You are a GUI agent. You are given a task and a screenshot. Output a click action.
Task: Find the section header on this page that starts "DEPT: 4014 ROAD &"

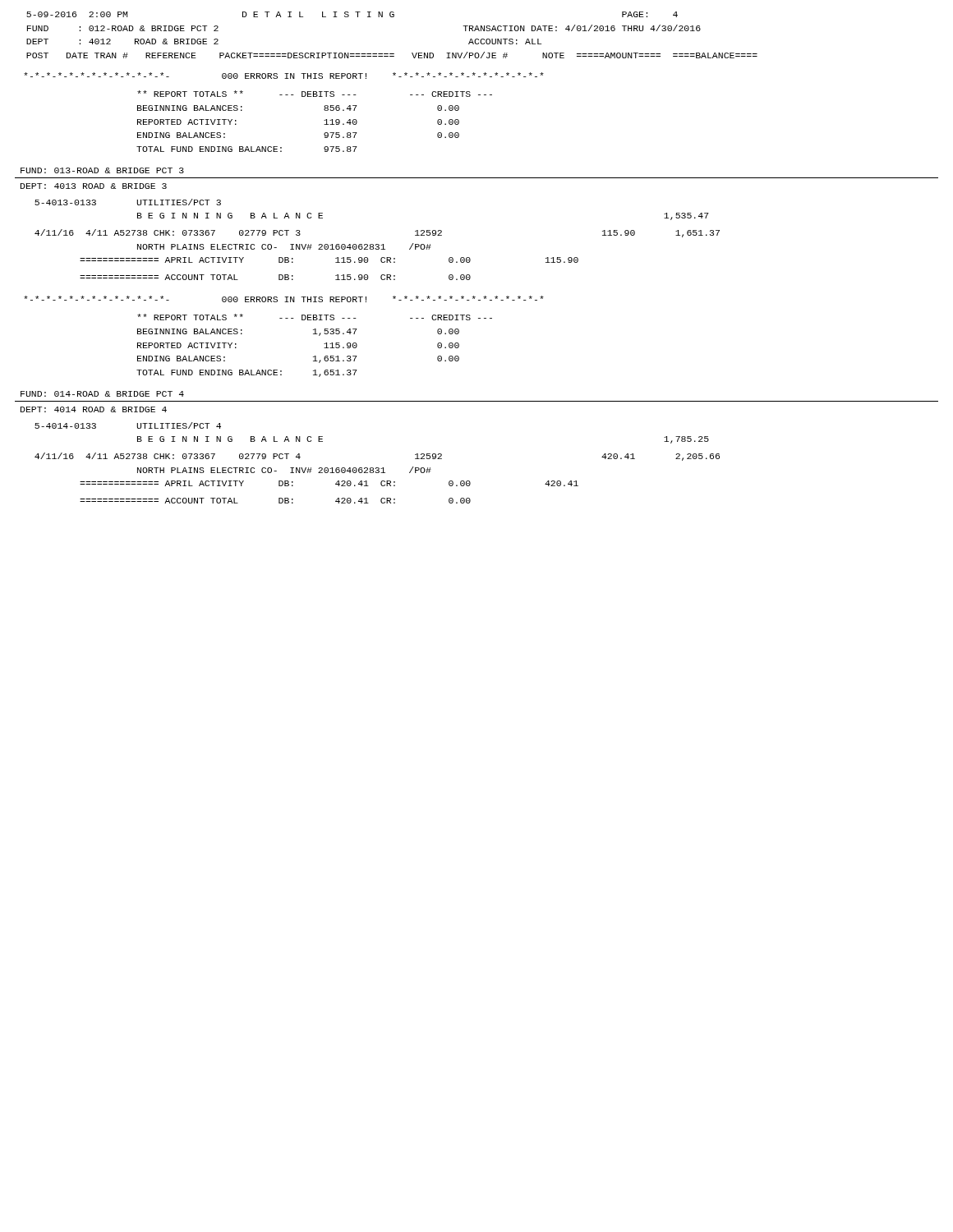click(93, 409)
